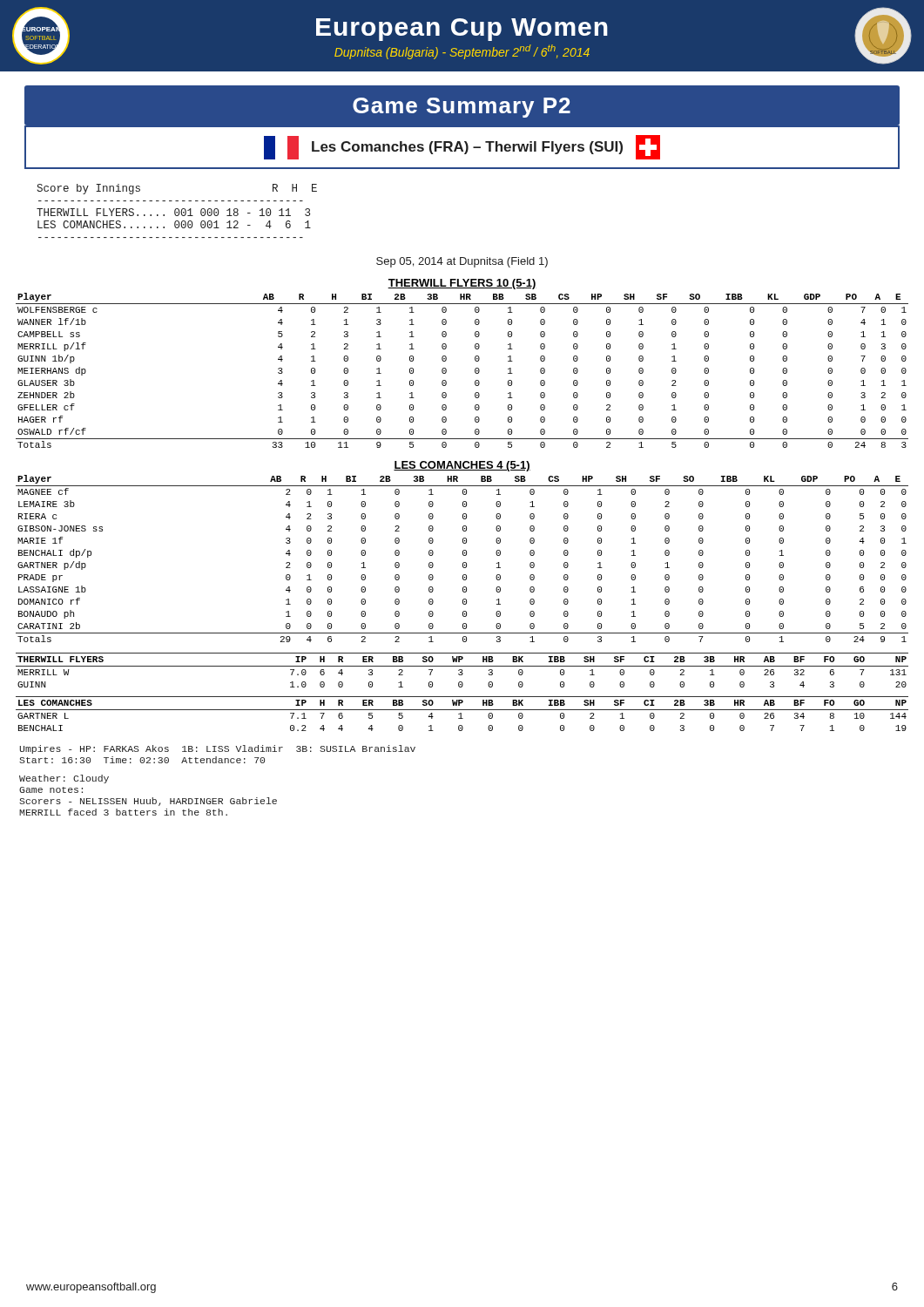
Task: Click on the table containing "MERRILL W"
Action: (x=462, y=672)
